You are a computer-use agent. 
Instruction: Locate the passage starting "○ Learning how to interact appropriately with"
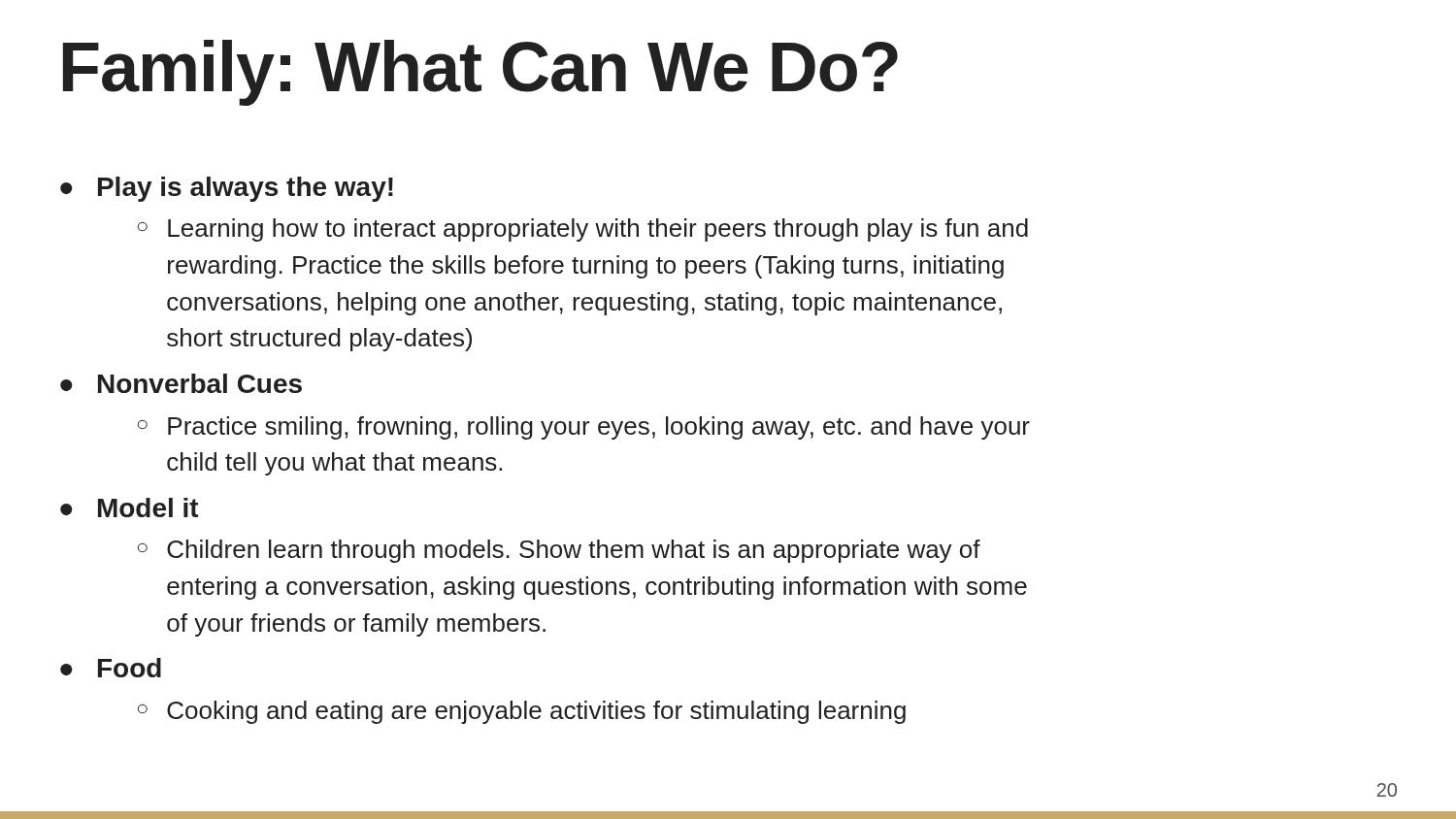(582, 284)
